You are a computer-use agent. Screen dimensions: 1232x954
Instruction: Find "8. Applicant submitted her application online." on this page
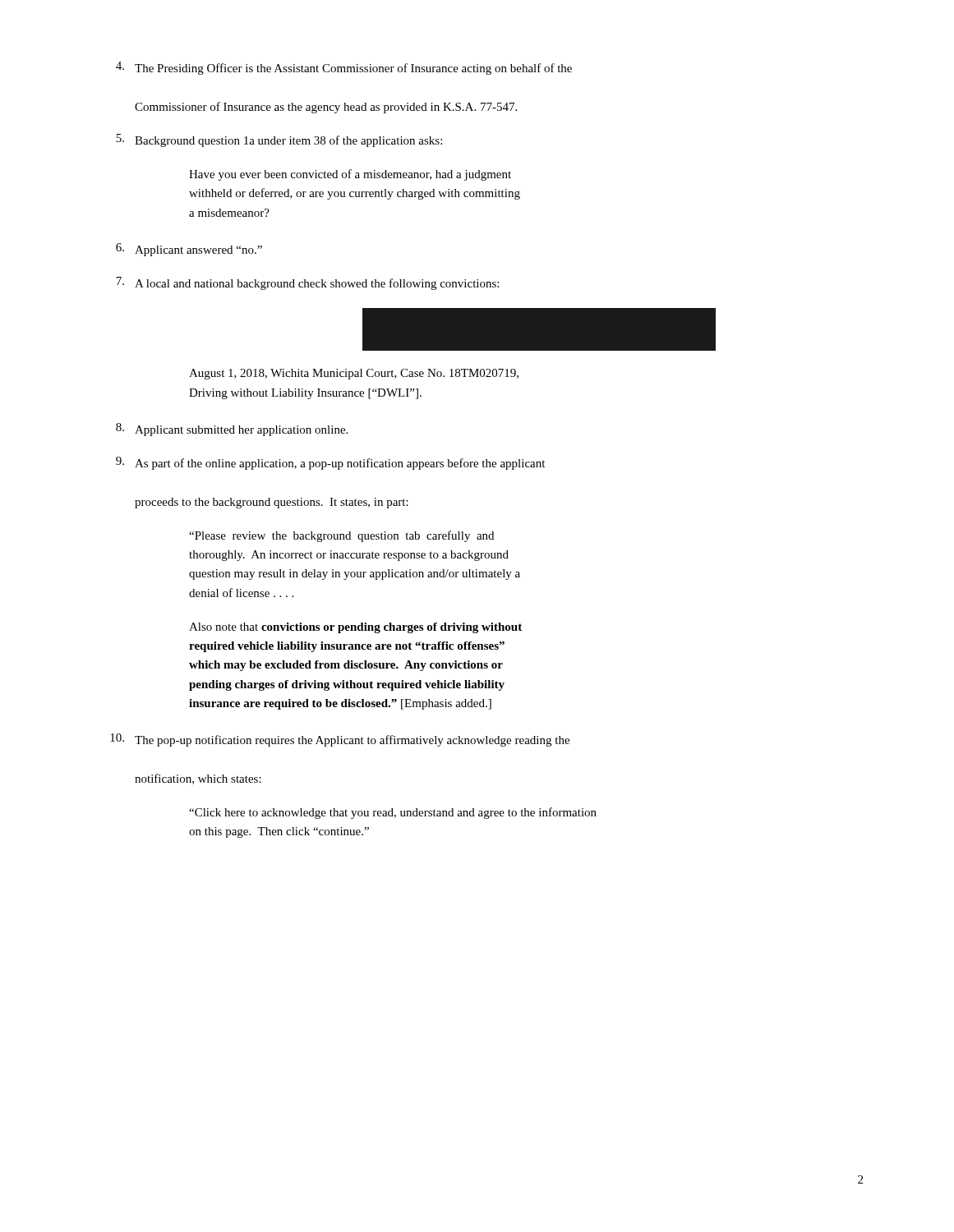coord(232,430)
